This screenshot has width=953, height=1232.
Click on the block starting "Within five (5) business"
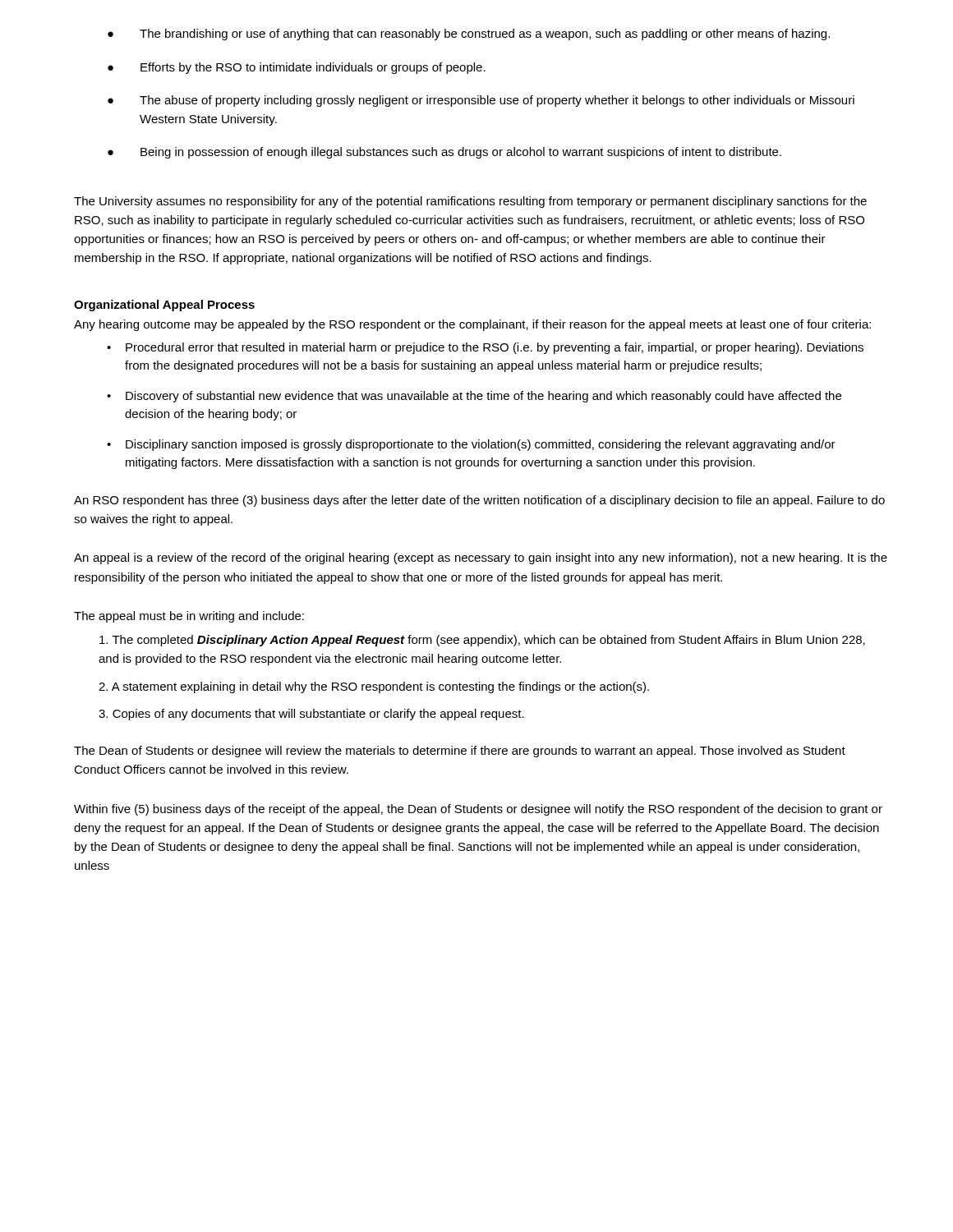point(478,837)
